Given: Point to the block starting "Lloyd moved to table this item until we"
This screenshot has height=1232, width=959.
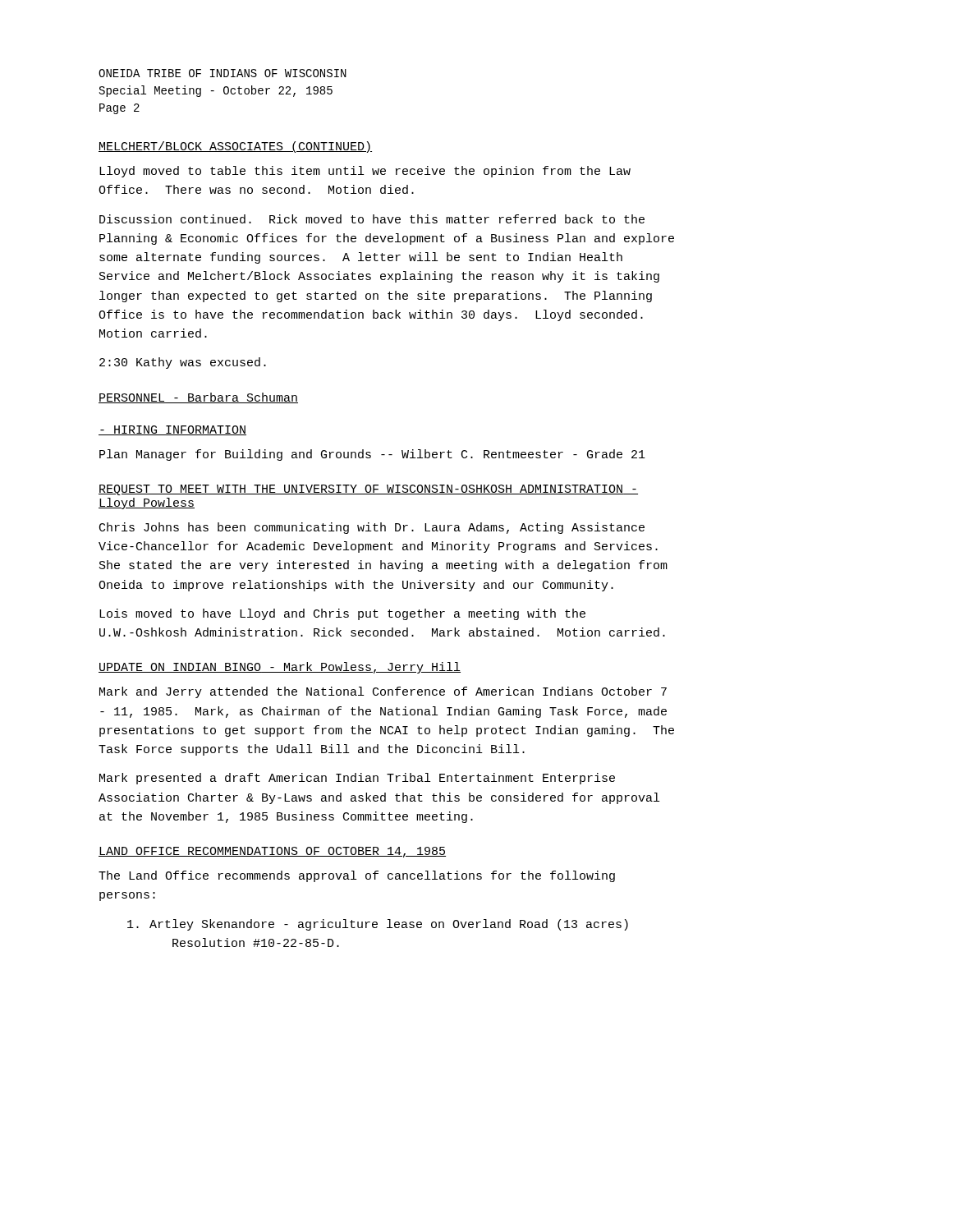Looking at the screenshot, I should [365, 182].
